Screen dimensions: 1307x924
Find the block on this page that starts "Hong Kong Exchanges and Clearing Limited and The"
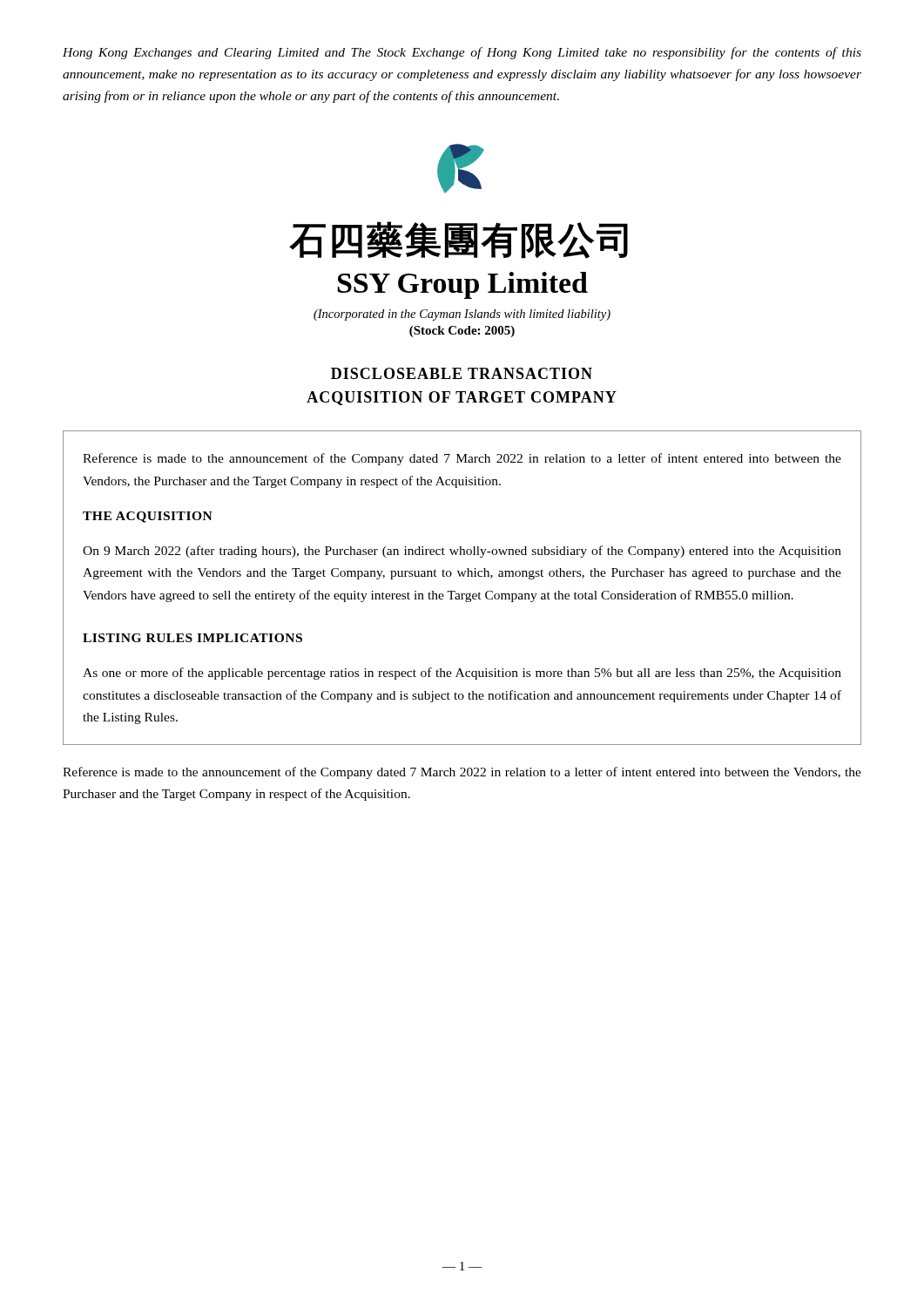tap(462, 73)
